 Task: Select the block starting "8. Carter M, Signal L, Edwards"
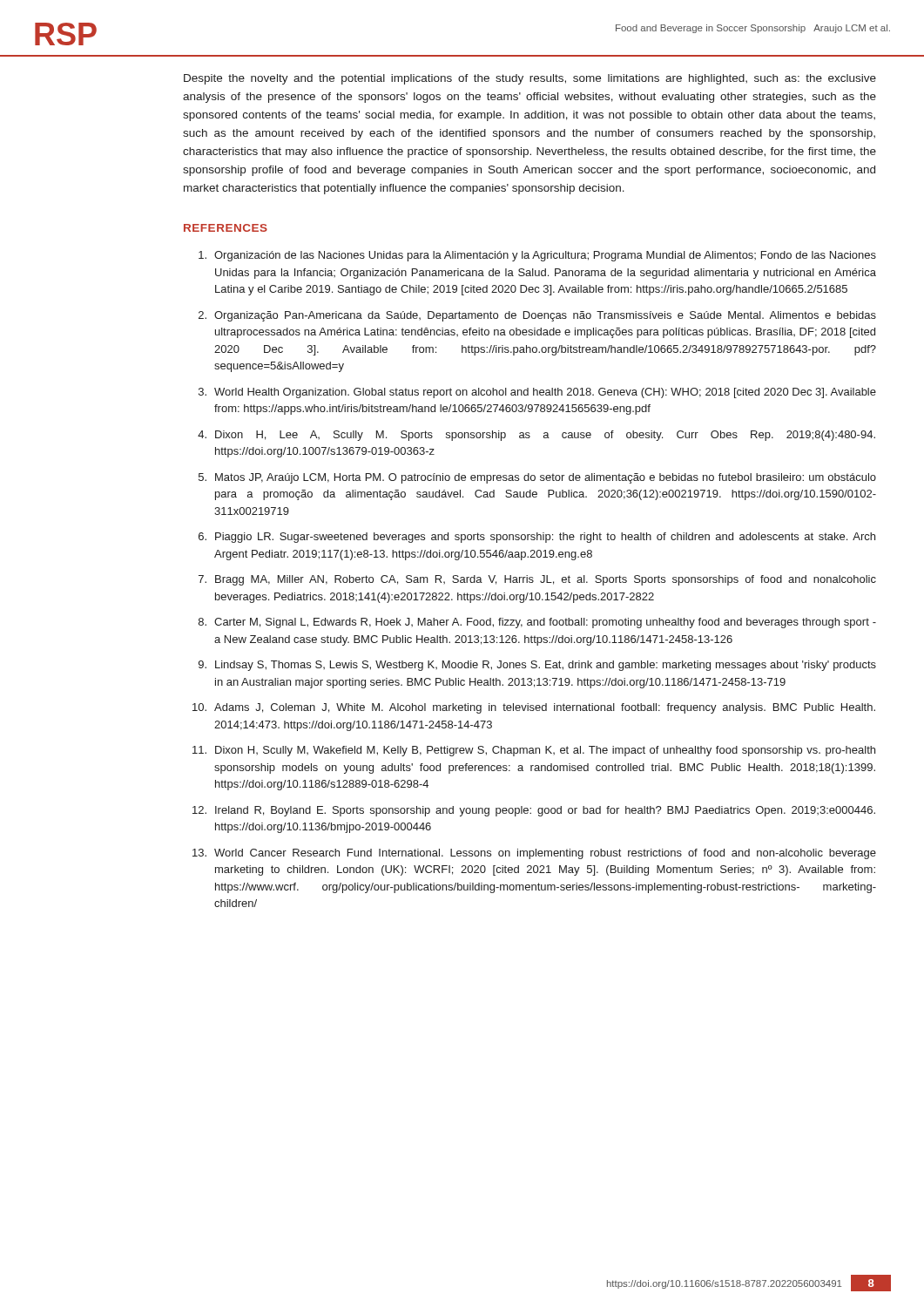pyautogui.click(x=529, y=631)
